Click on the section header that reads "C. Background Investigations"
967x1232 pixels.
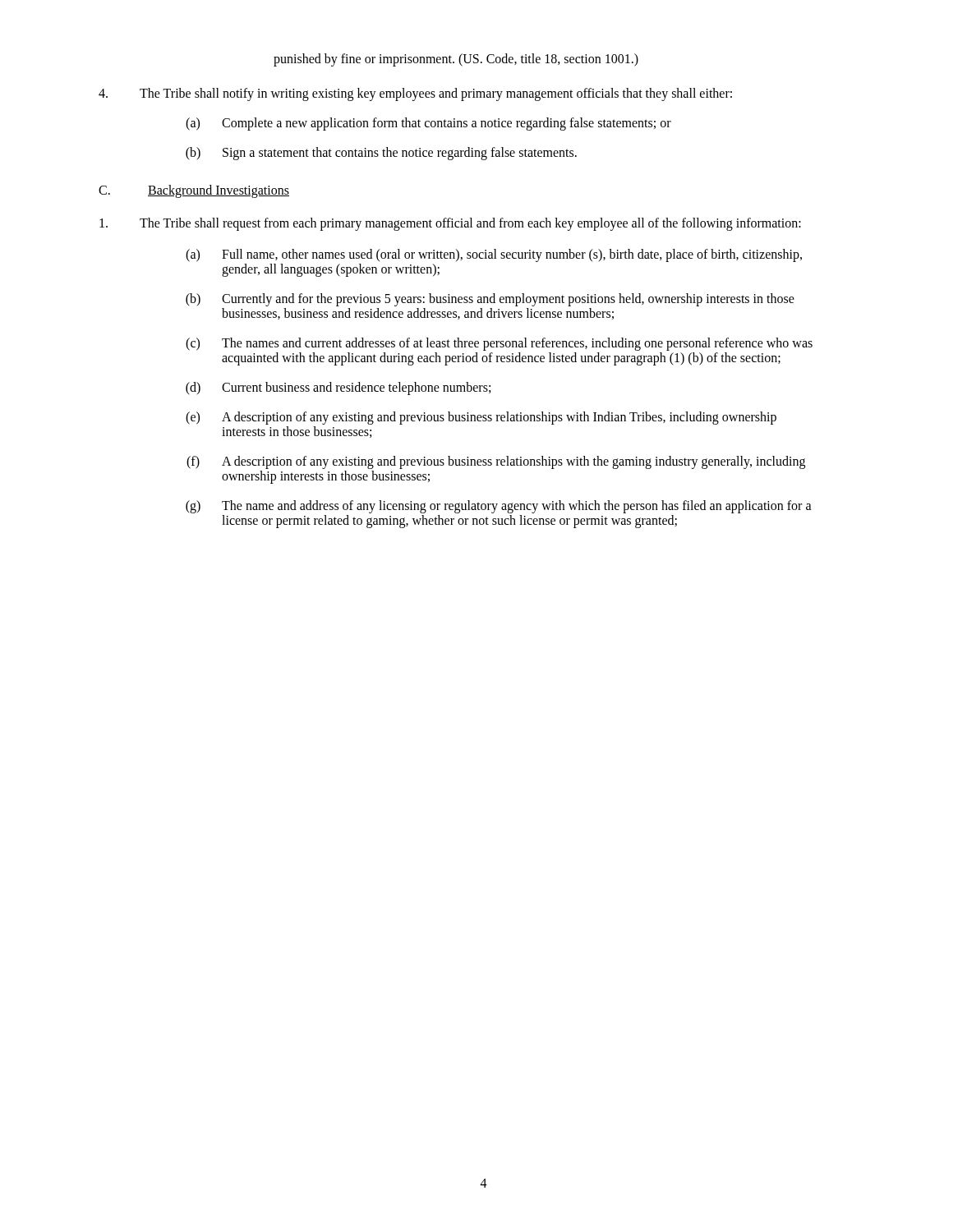[194, 191]
